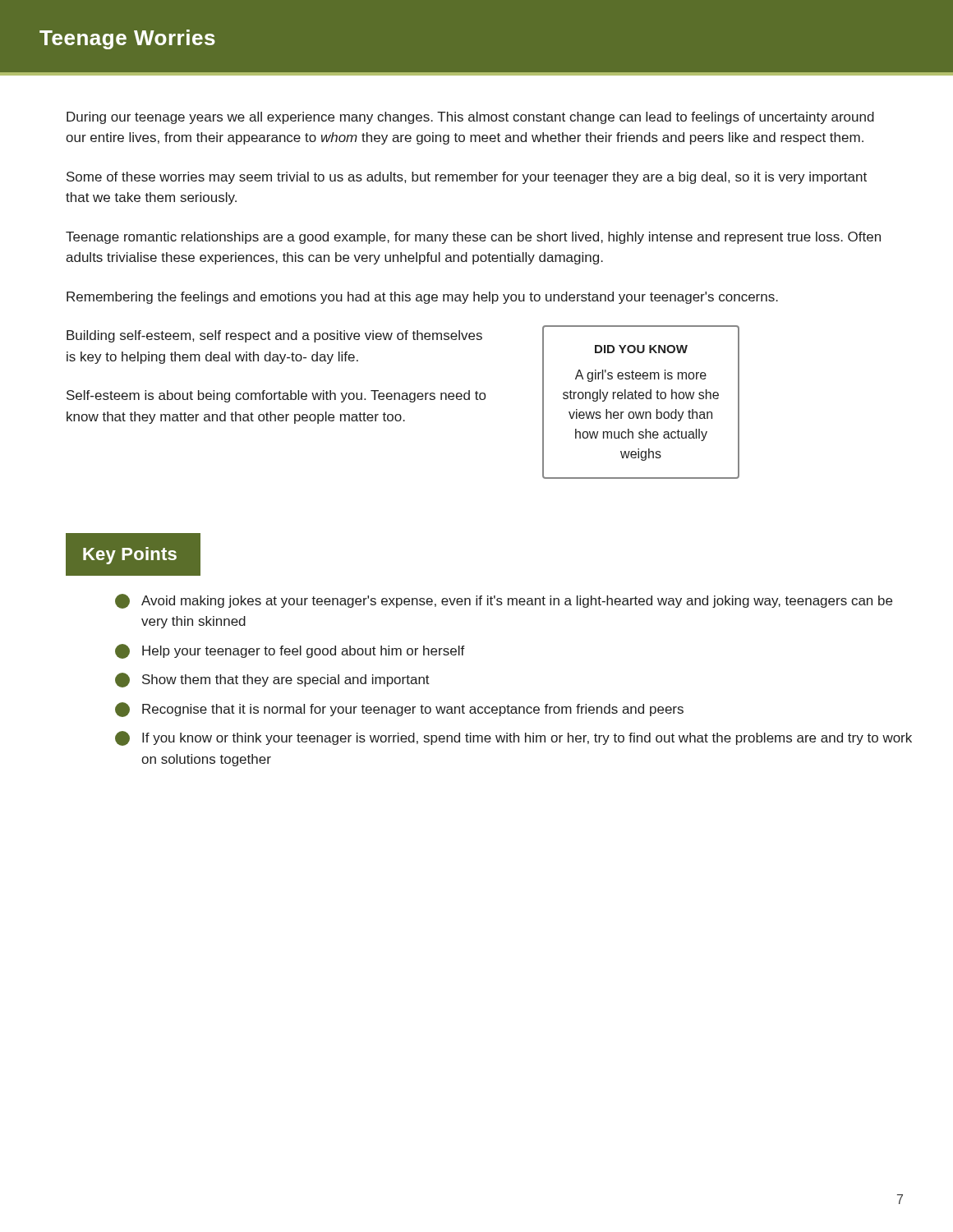953x1232 pixels.
Task: Find the list item that reads "Avoid making jokes at"
Action: pyautogui.click(x=514, y=611)
